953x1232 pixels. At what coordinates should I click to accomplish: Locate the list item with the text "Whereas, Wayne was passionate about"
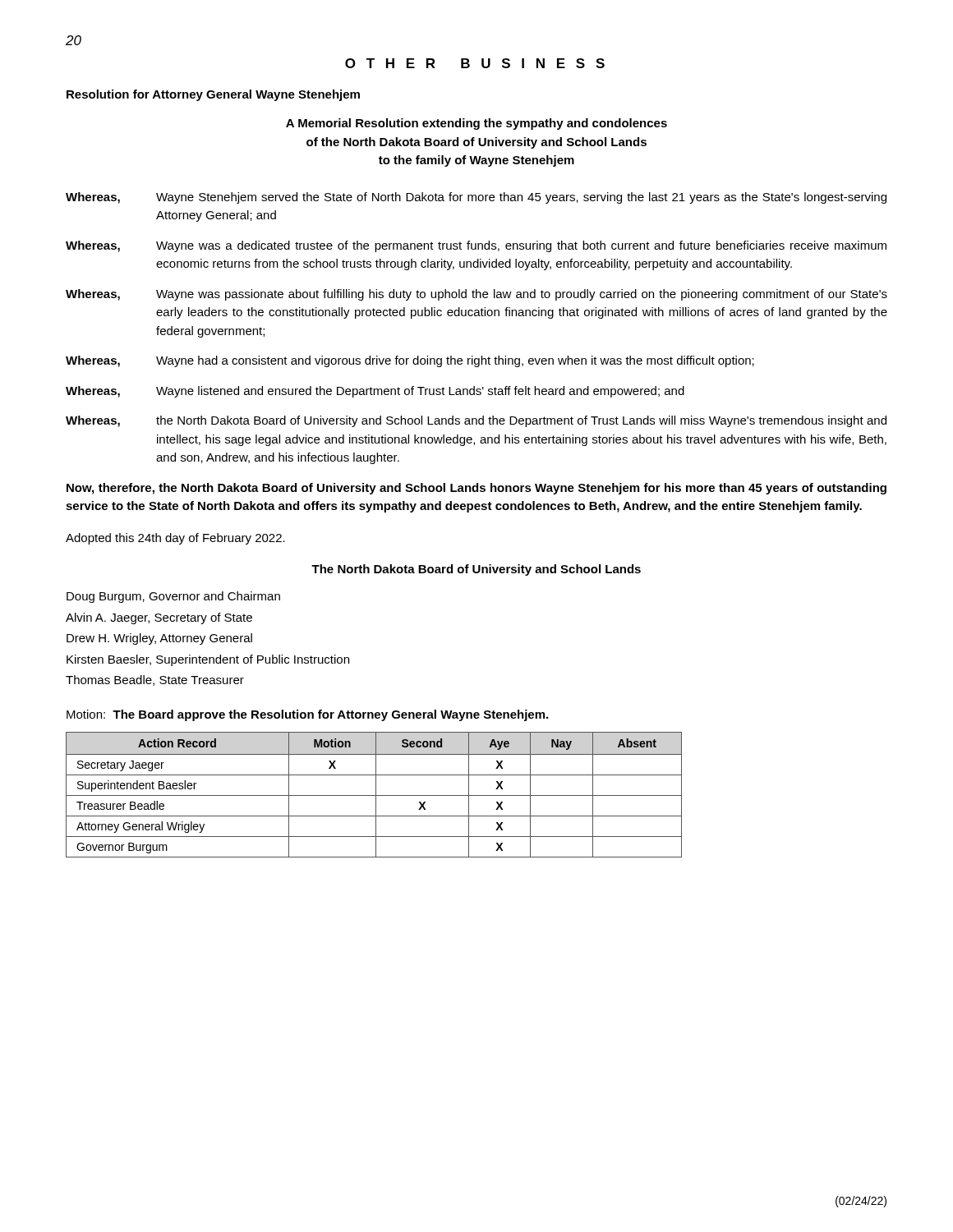[x=476, y=312]
